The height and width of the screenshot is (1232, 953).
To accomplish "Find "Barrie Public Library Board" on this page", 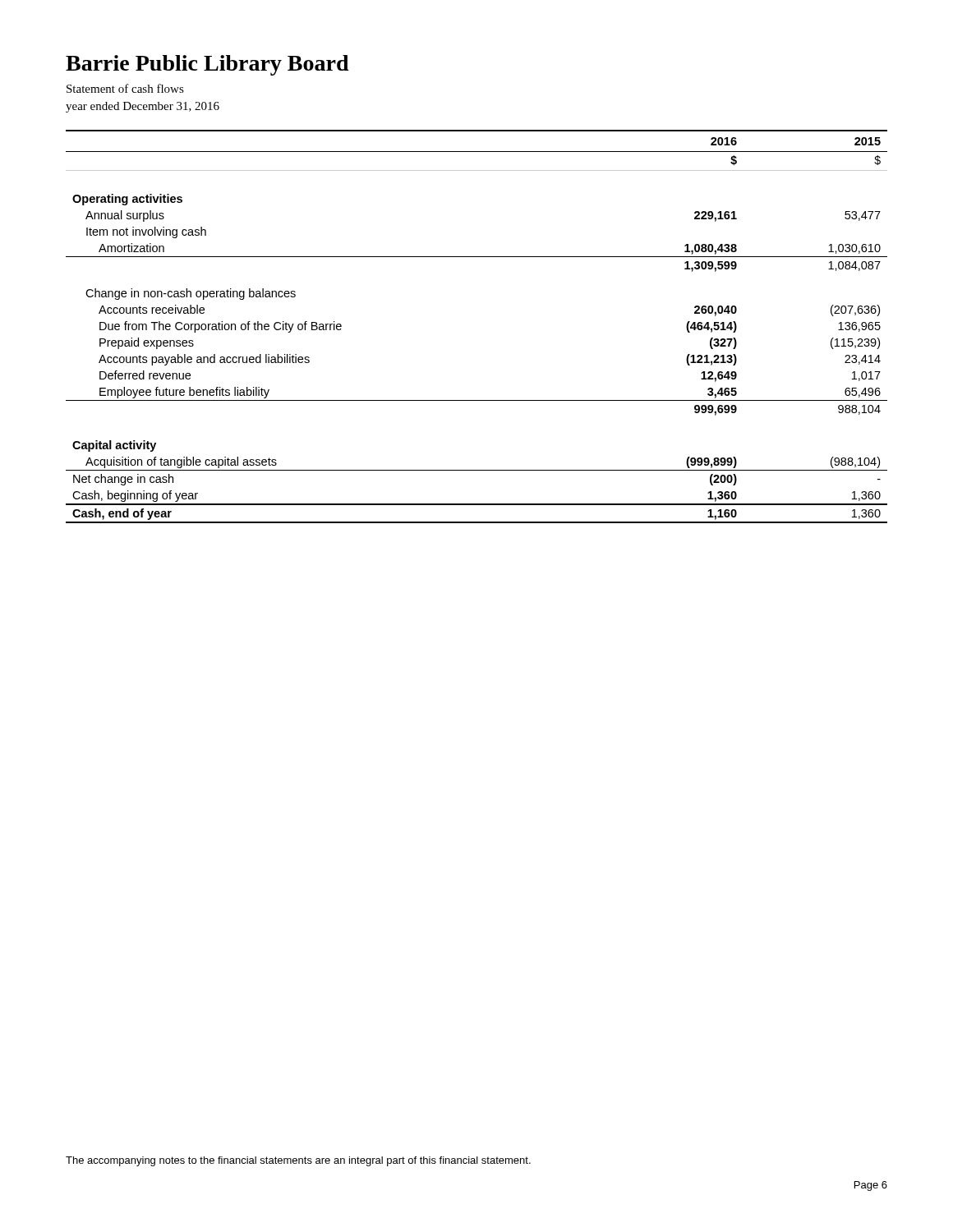I will tap(207, 65).
